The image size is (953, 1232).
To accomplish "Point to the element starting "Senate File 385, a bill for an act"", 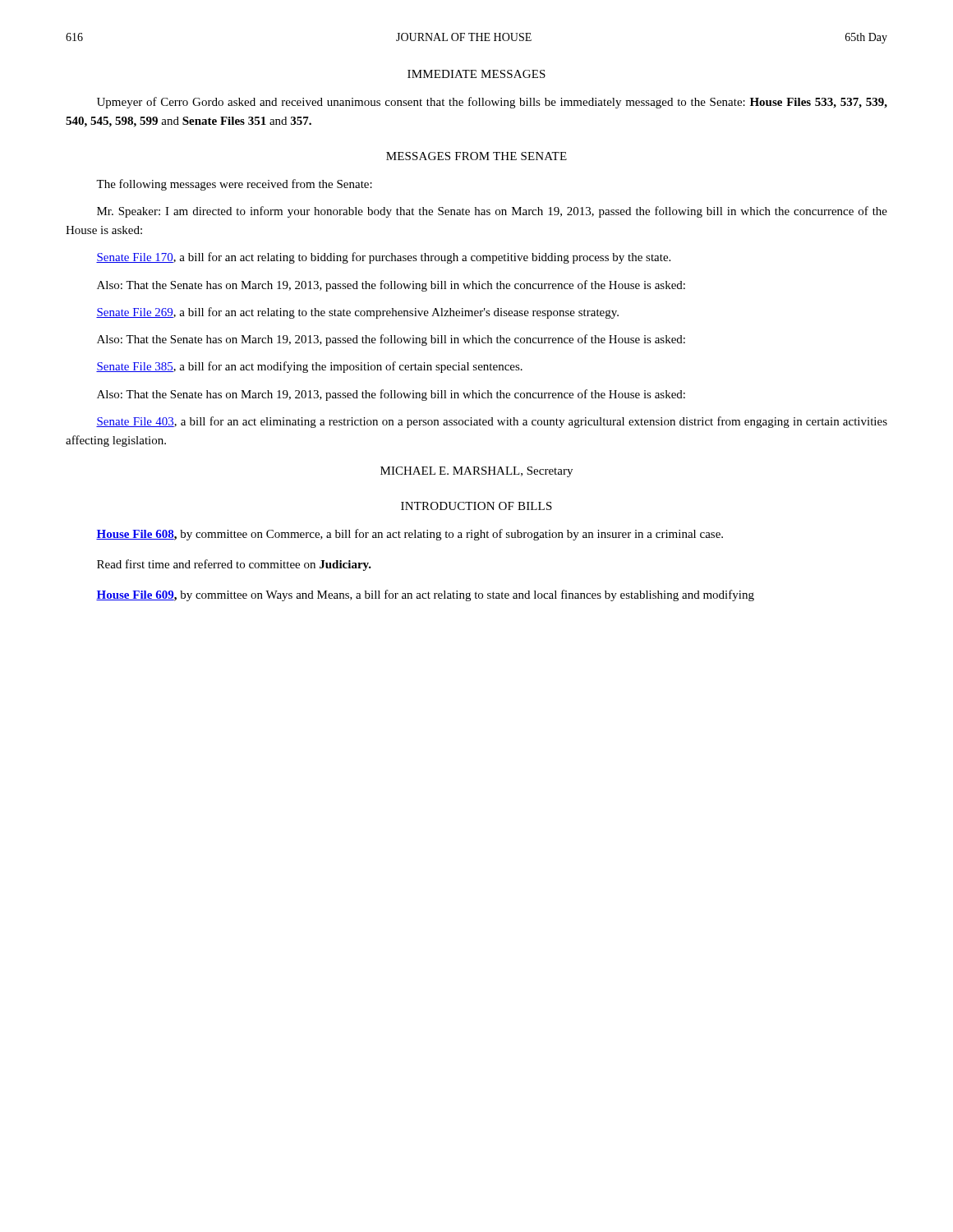I will click(476, 367).
